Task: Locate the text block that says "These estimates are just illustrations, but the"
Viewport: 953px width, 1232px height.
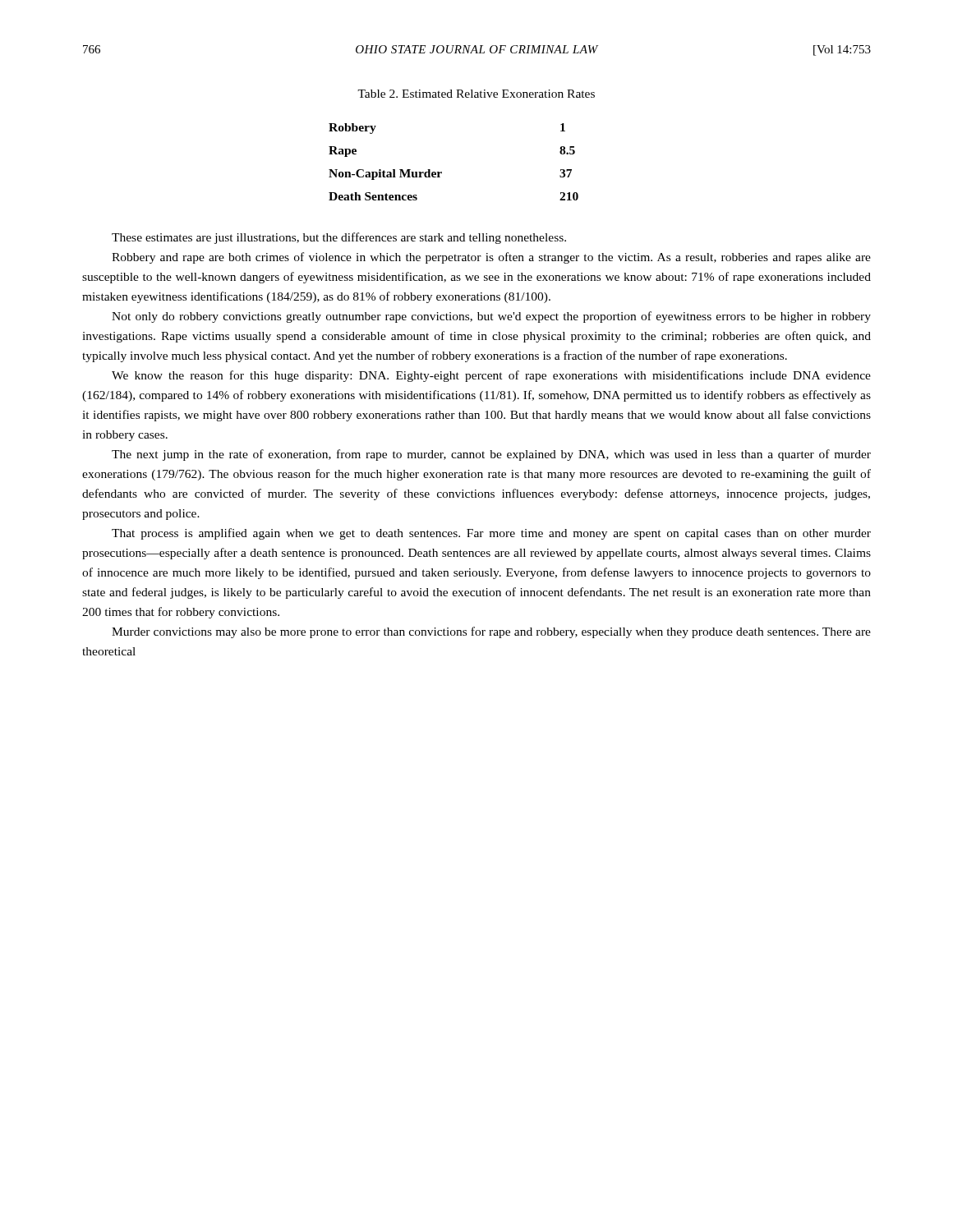Action: point(339,237)
